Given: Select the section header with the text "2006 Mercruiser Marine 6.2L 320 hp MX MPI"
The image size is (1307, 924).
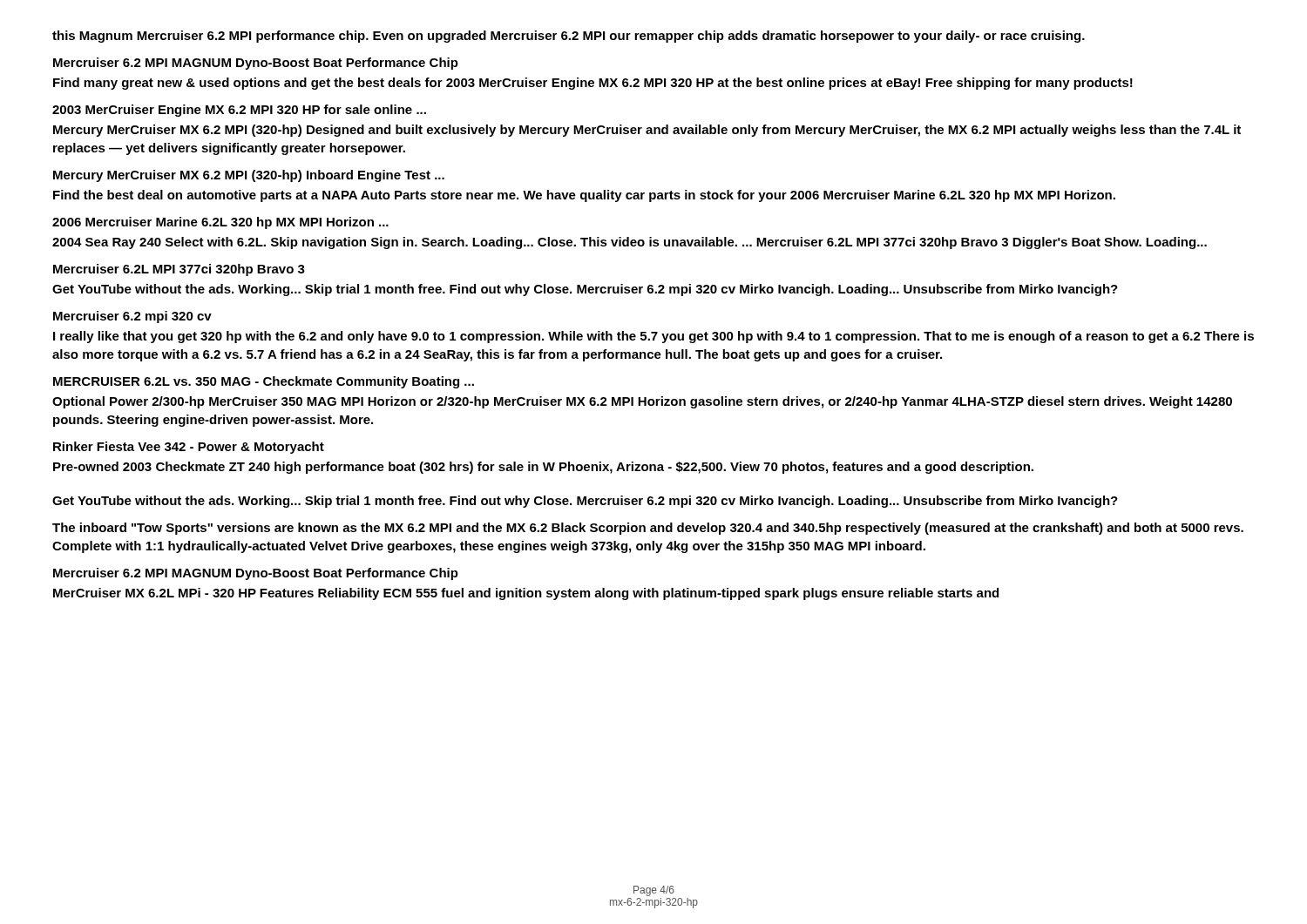Looking at the screenshot, I should click(x=221, y=222).
